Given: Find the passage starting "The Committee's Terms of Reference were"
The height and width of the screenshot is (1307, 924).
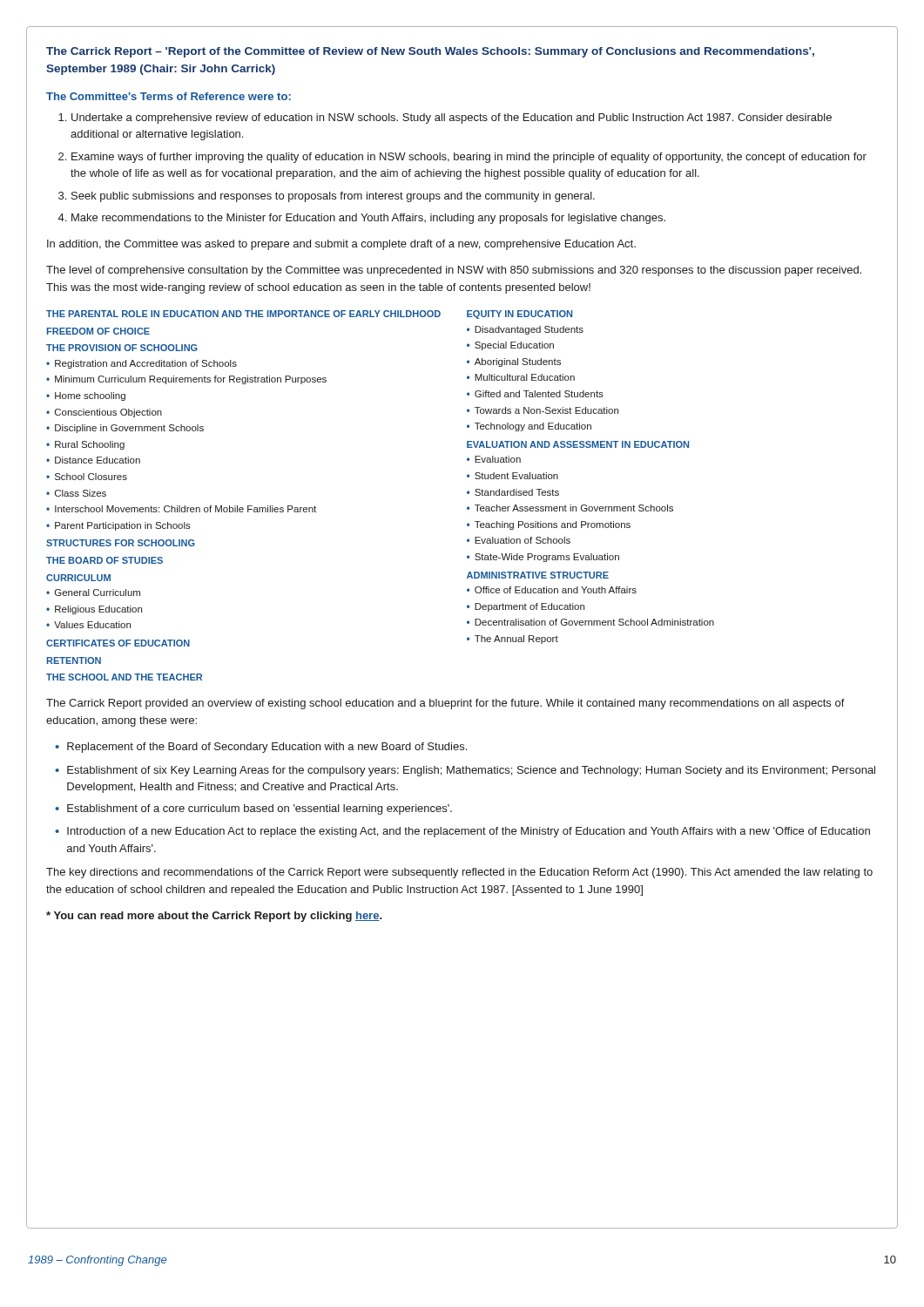Looking at the screenshot, I should coord(169,96).
